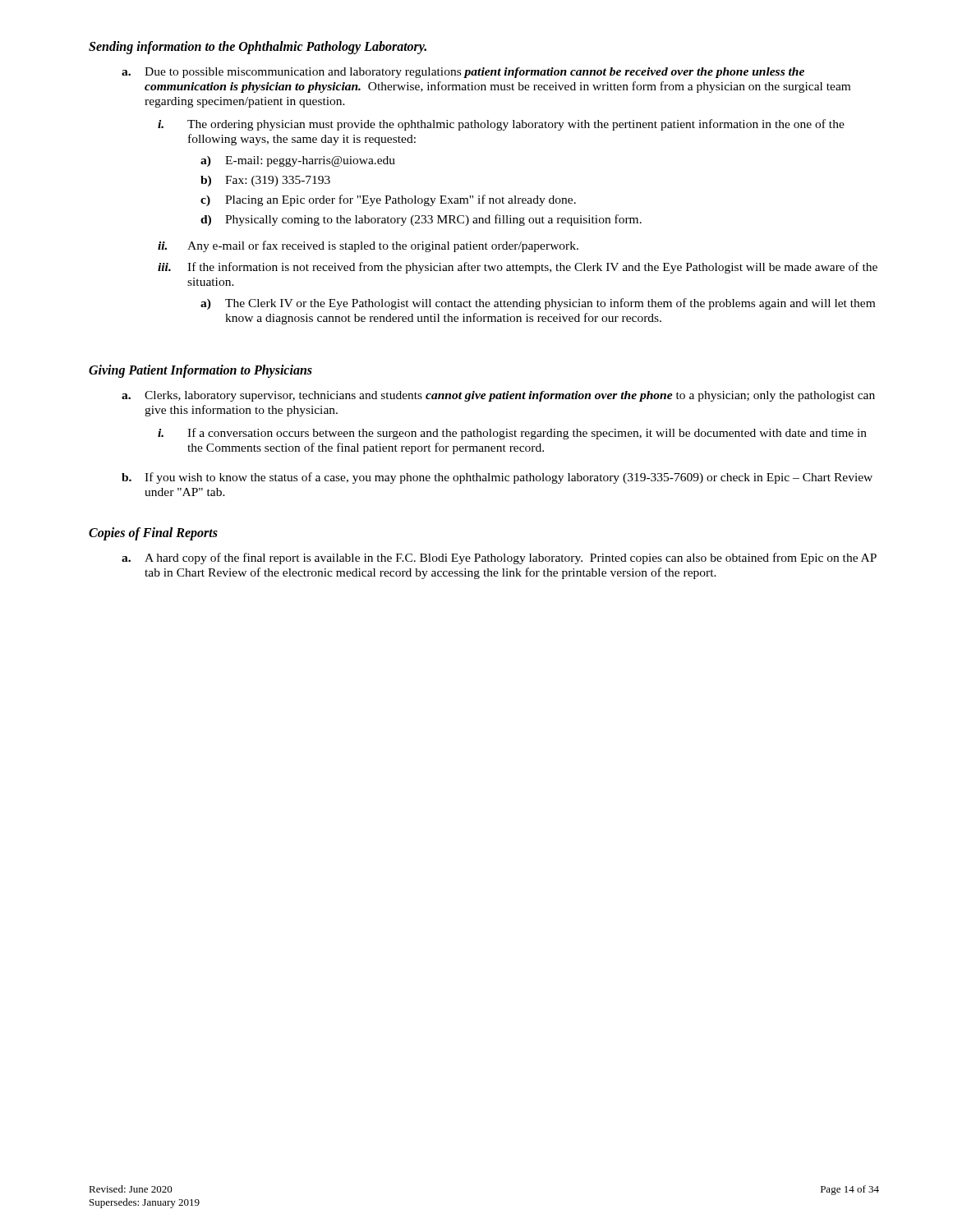Point to "b) Fax: (319) 335-7193"
Image resolution: width=953 pixels, height=1232 pixels.
[265, 181]
